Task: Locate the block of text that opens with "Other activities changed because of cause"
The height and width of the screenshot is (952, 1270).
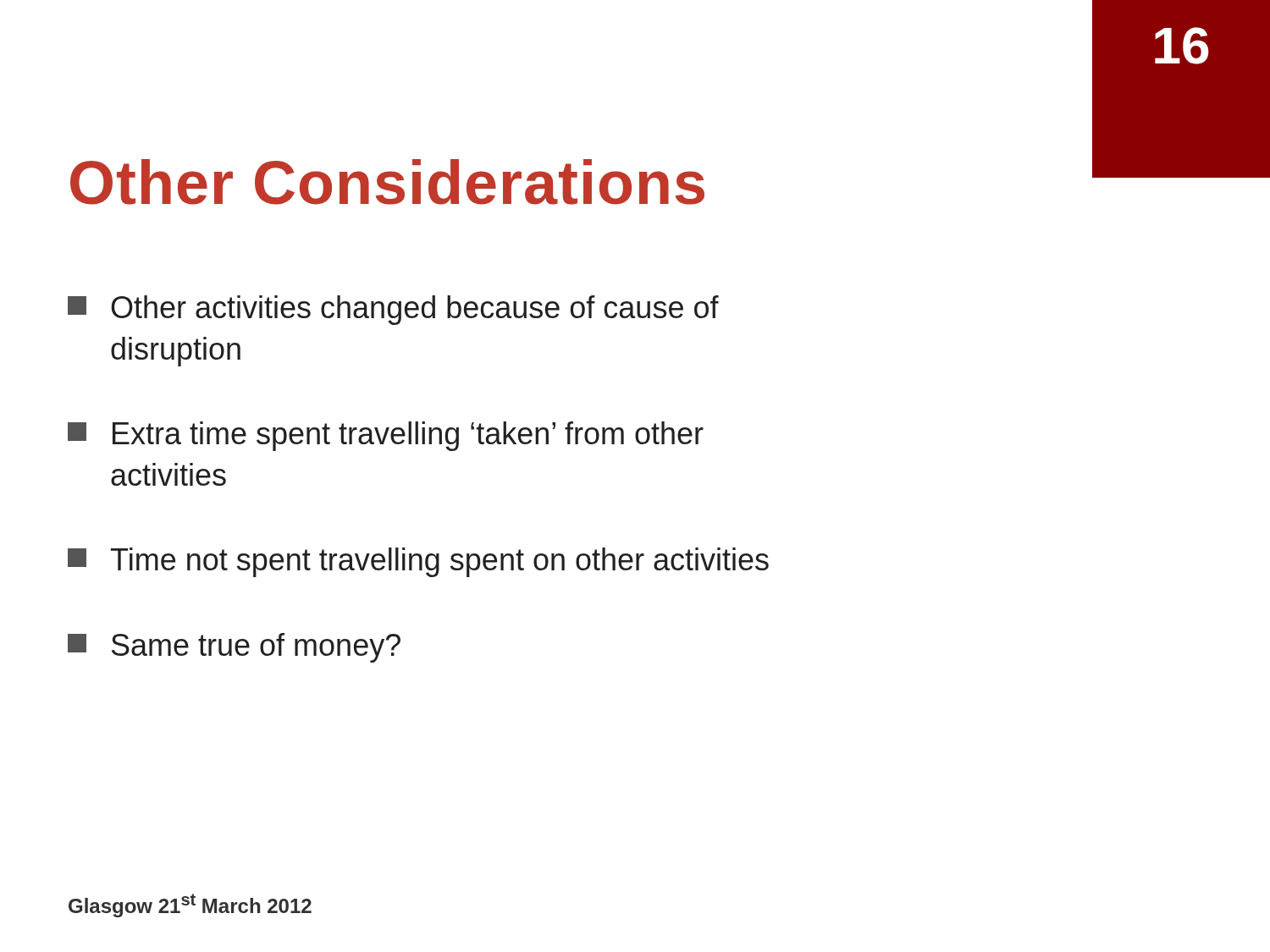Action: [x=393, y=329]
